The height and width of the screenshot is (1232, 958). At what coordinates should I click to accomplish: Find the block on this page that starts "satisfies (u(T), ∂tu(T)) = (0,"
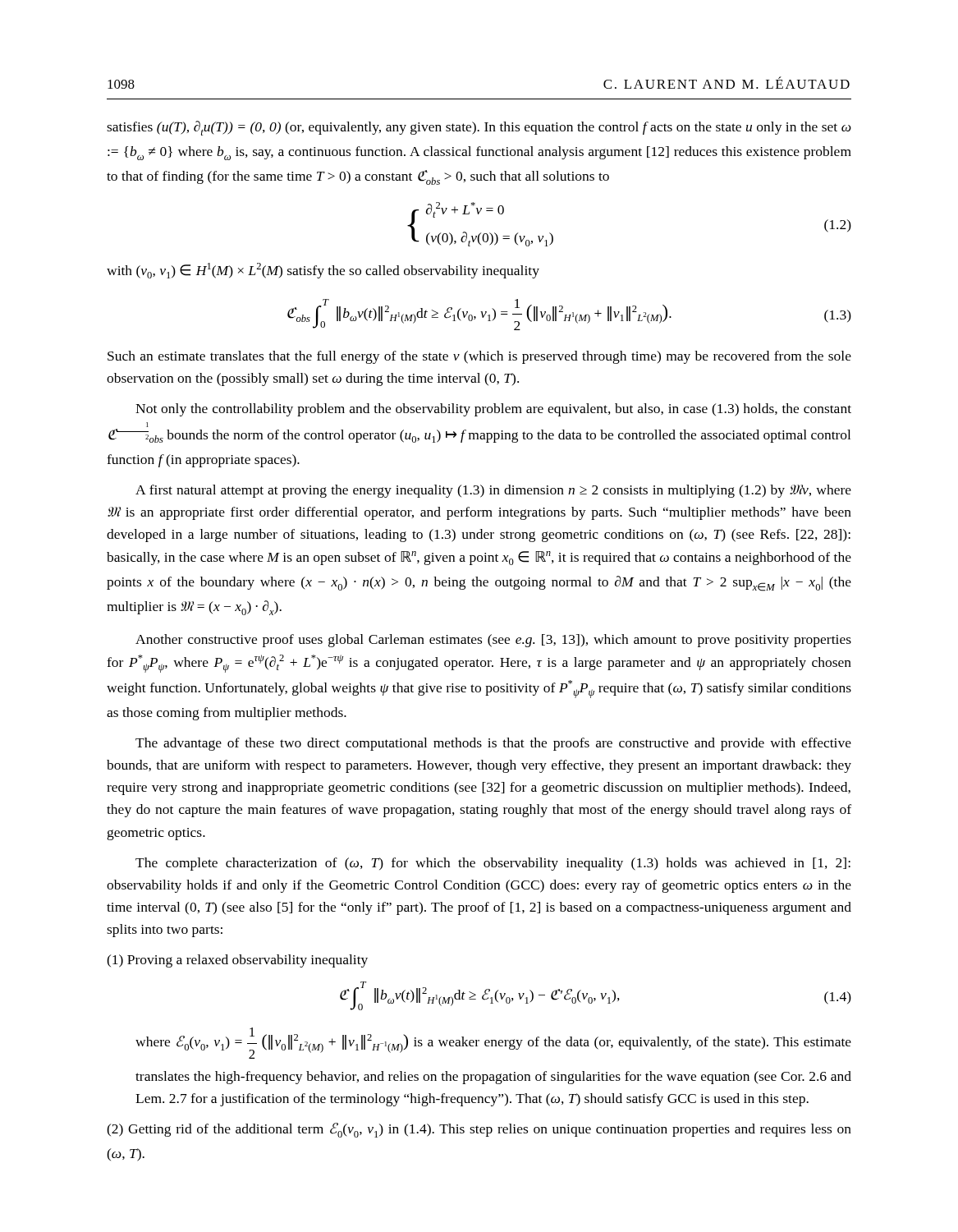click(479, 152)
